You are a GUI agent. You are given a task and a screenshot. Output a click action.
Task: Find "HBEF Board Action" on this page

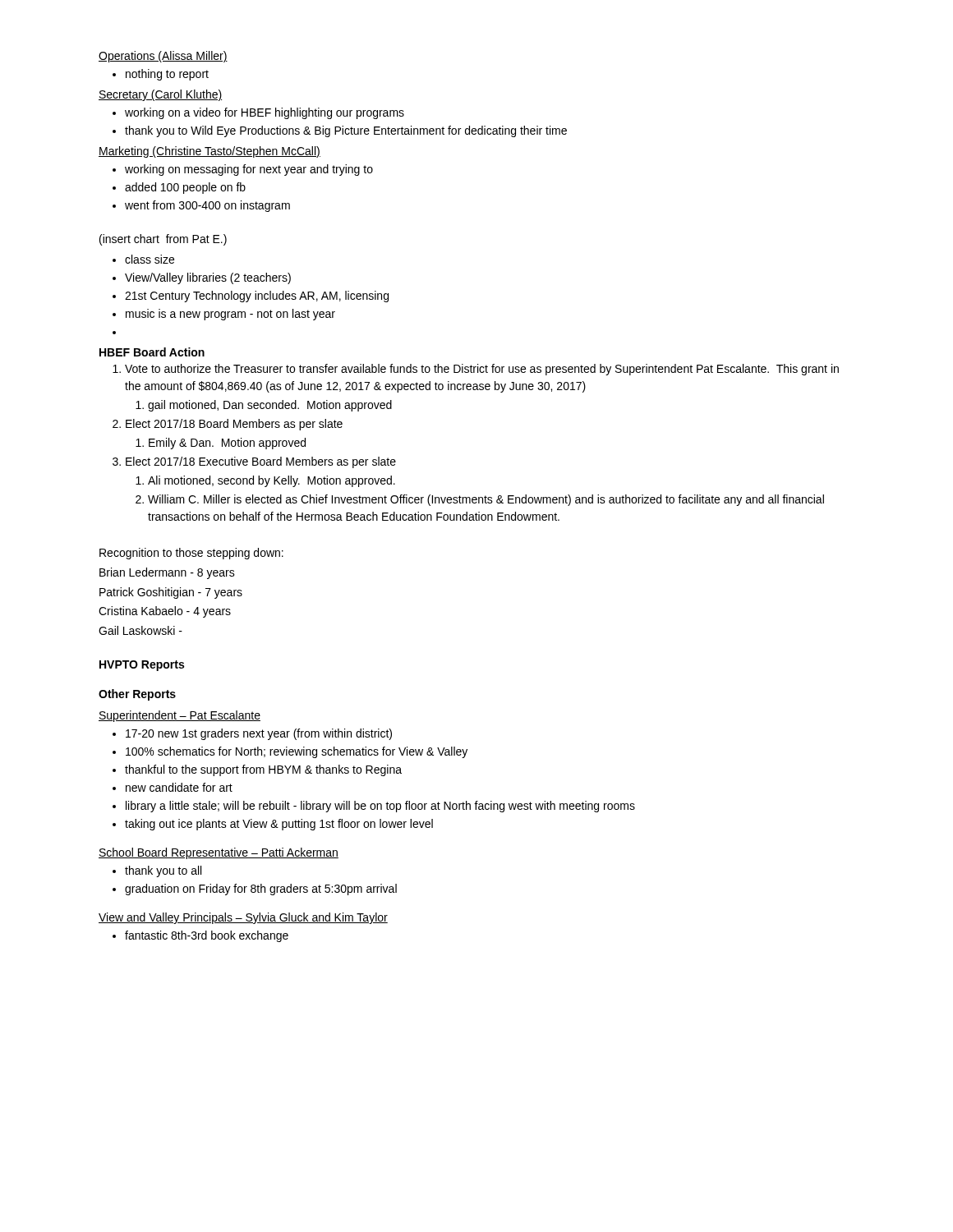pyautogui.click(x=152, y=352)
